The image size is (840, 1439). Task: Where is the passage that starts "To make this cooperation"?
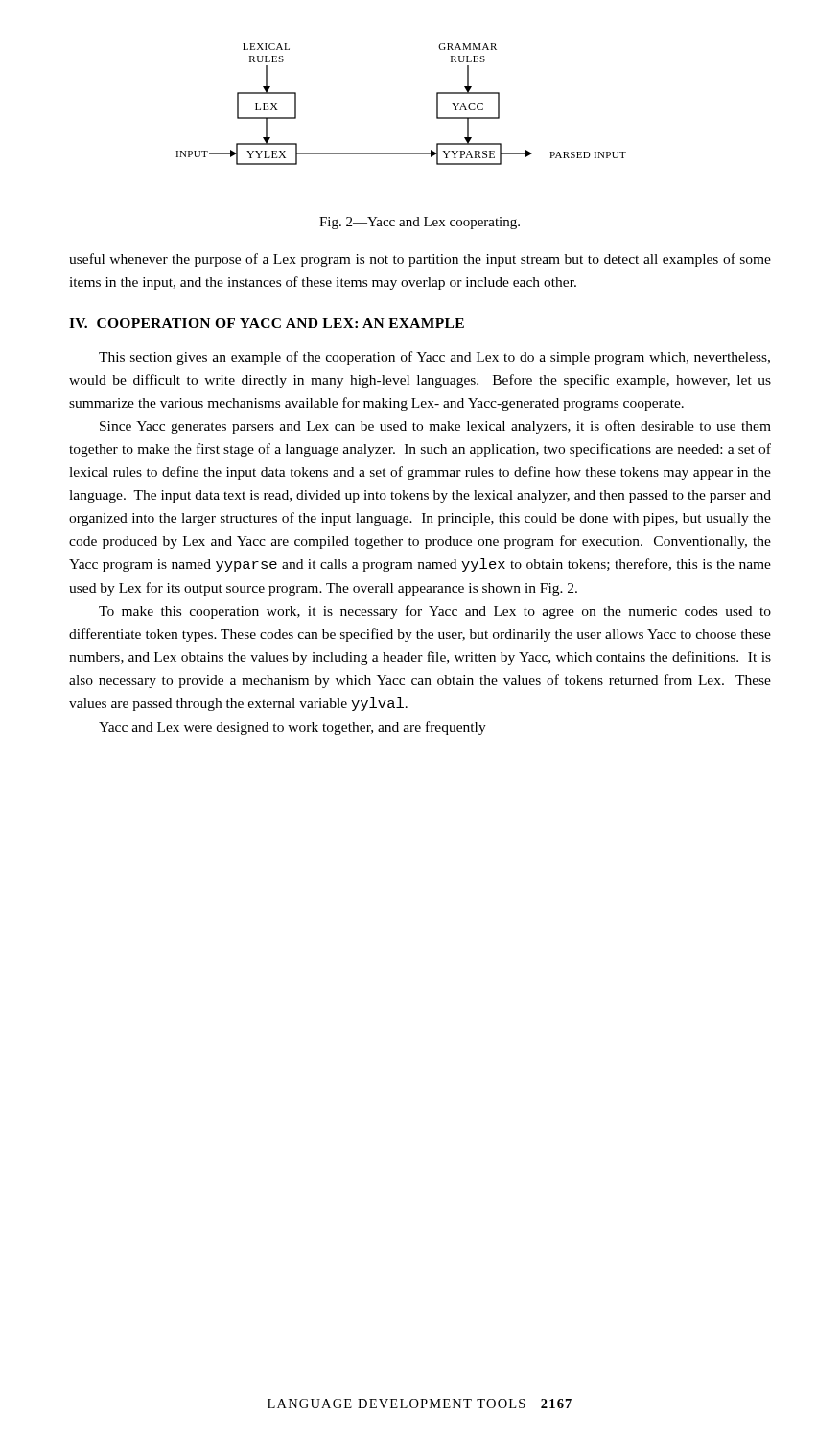(x=420, y=658)
